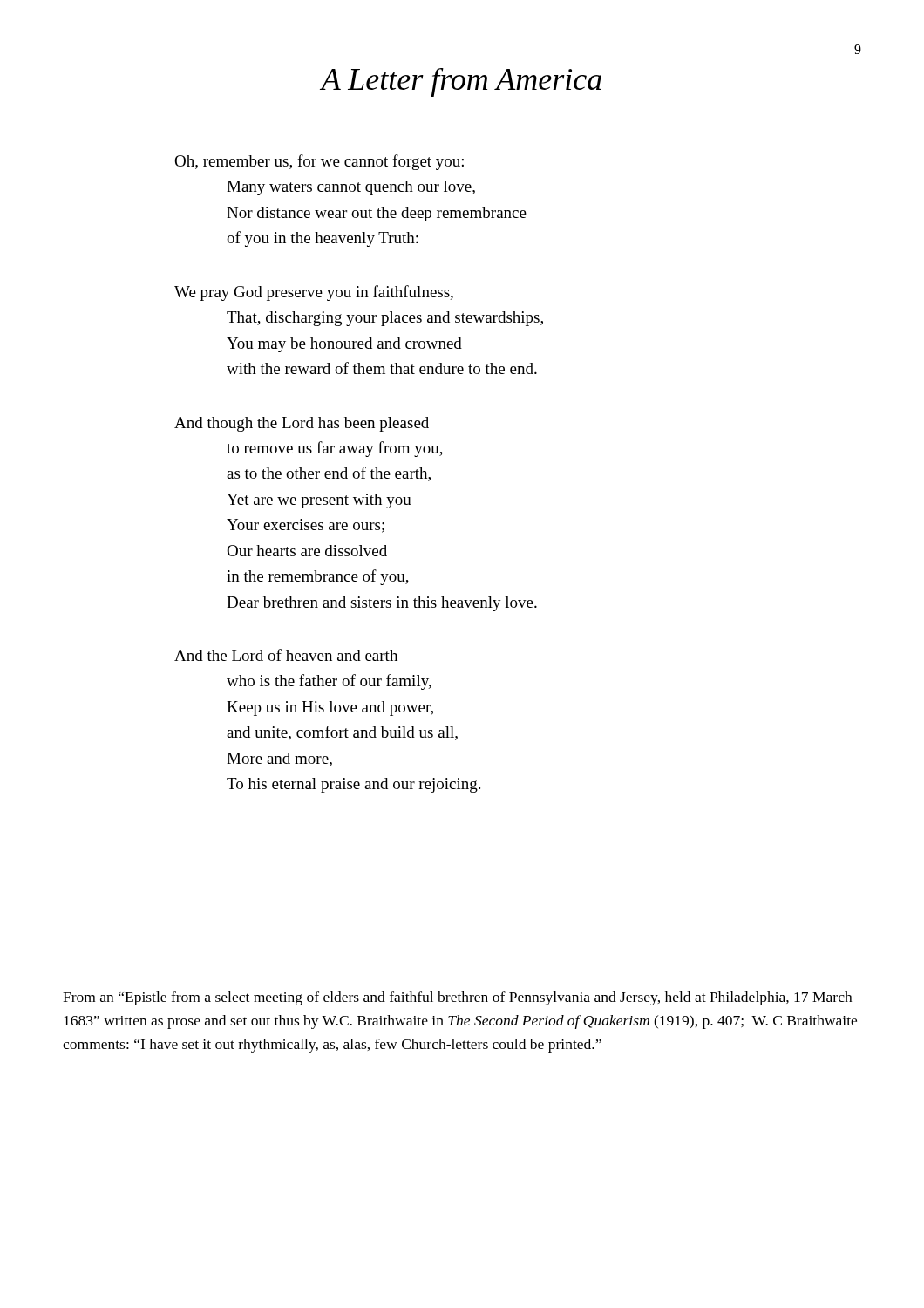This screenshot has width=924, height=1308.
Task: Where is the passage that starts "Oh, remember us, for we"?
Action: coord(319,162)
